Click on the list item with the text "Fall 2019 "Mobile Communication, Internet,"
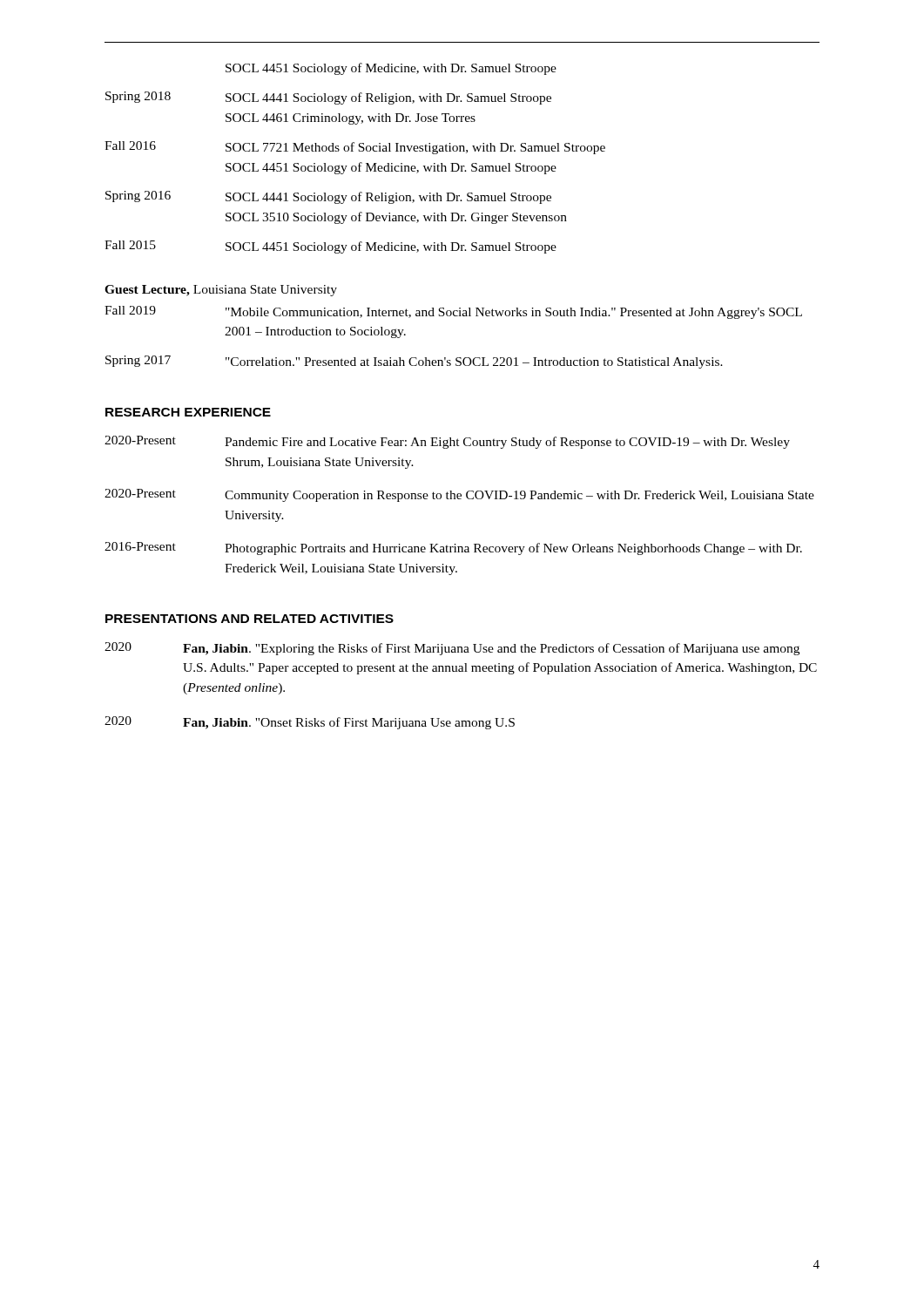The width and height of the screenshot is (924, 1307). tap(462, 322)
